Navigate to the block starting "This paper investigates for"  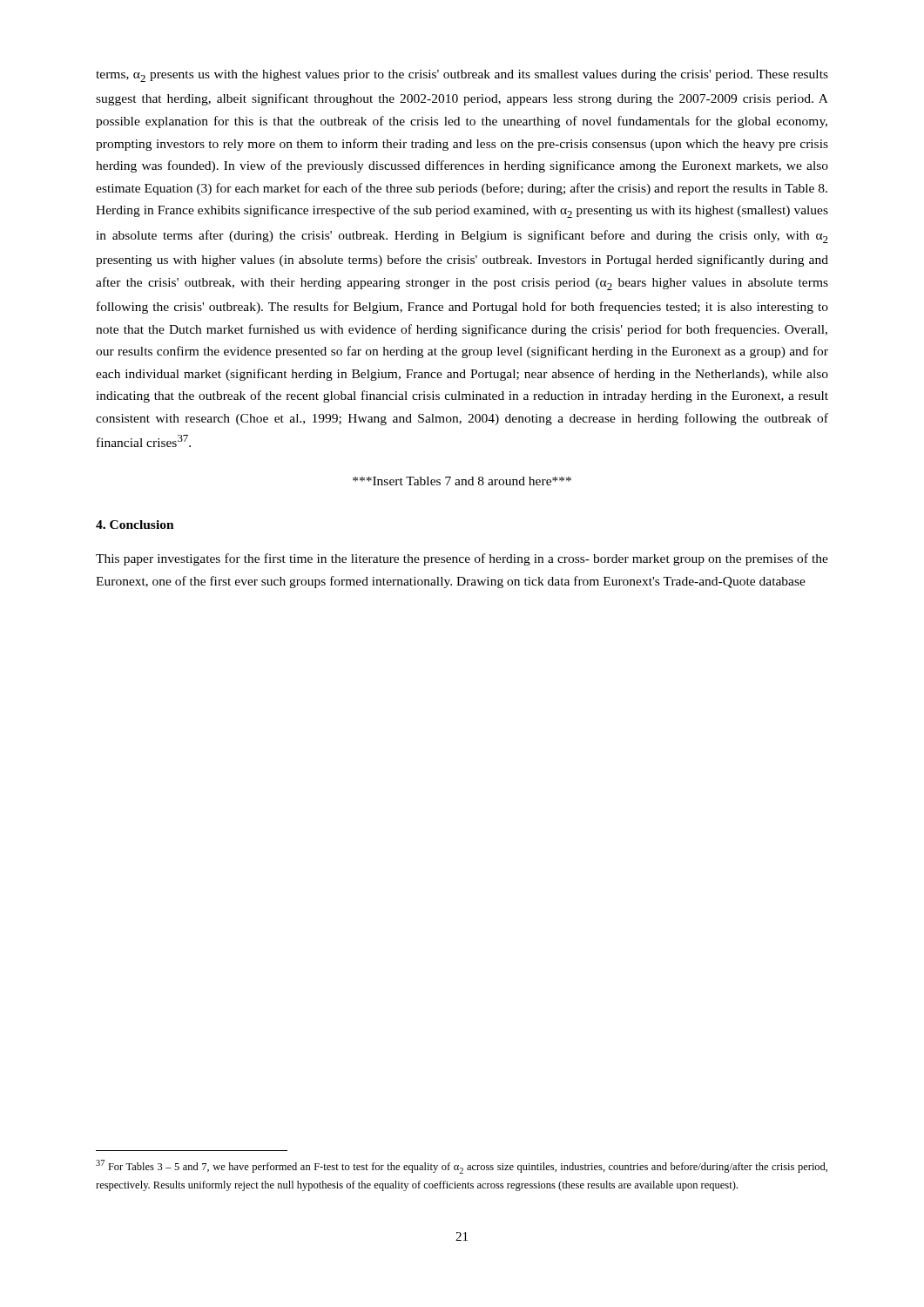(462, 569)
